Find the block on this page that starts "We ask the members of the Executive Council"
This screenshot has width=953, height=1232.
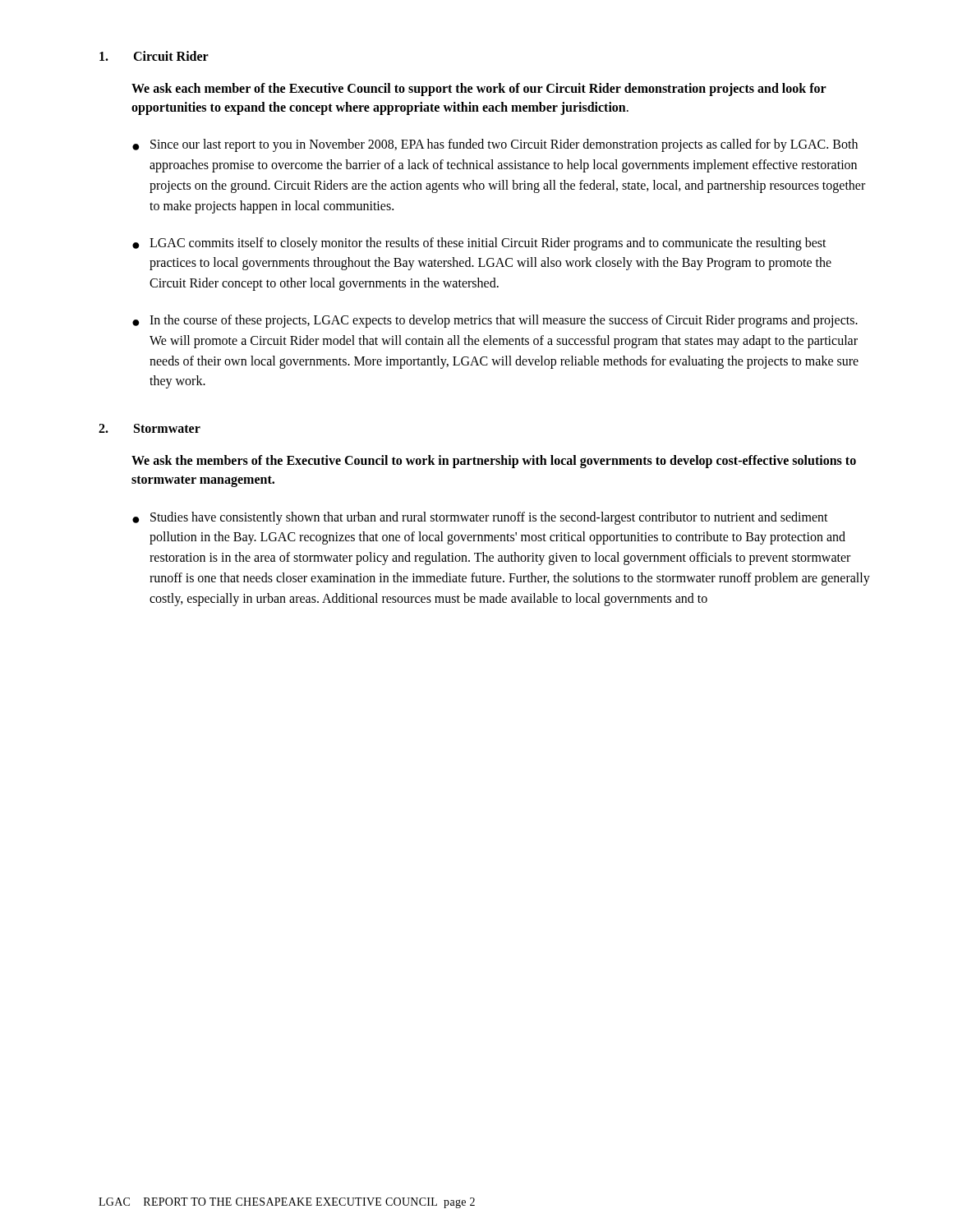[494, 470]
